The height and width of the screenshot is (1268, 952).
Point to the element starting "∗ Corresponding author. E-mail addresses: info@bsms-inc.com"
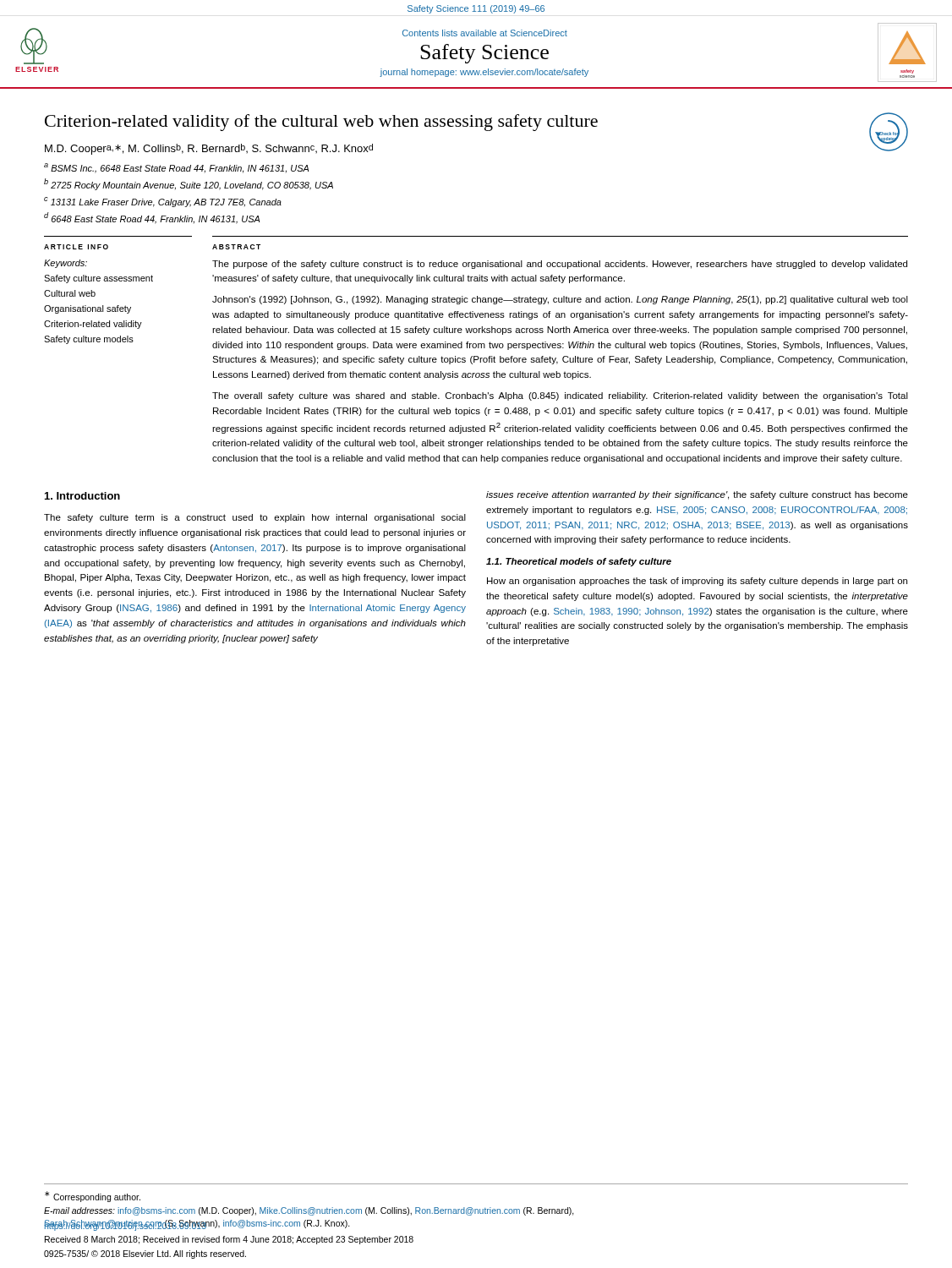click(x=309, y=1209)
